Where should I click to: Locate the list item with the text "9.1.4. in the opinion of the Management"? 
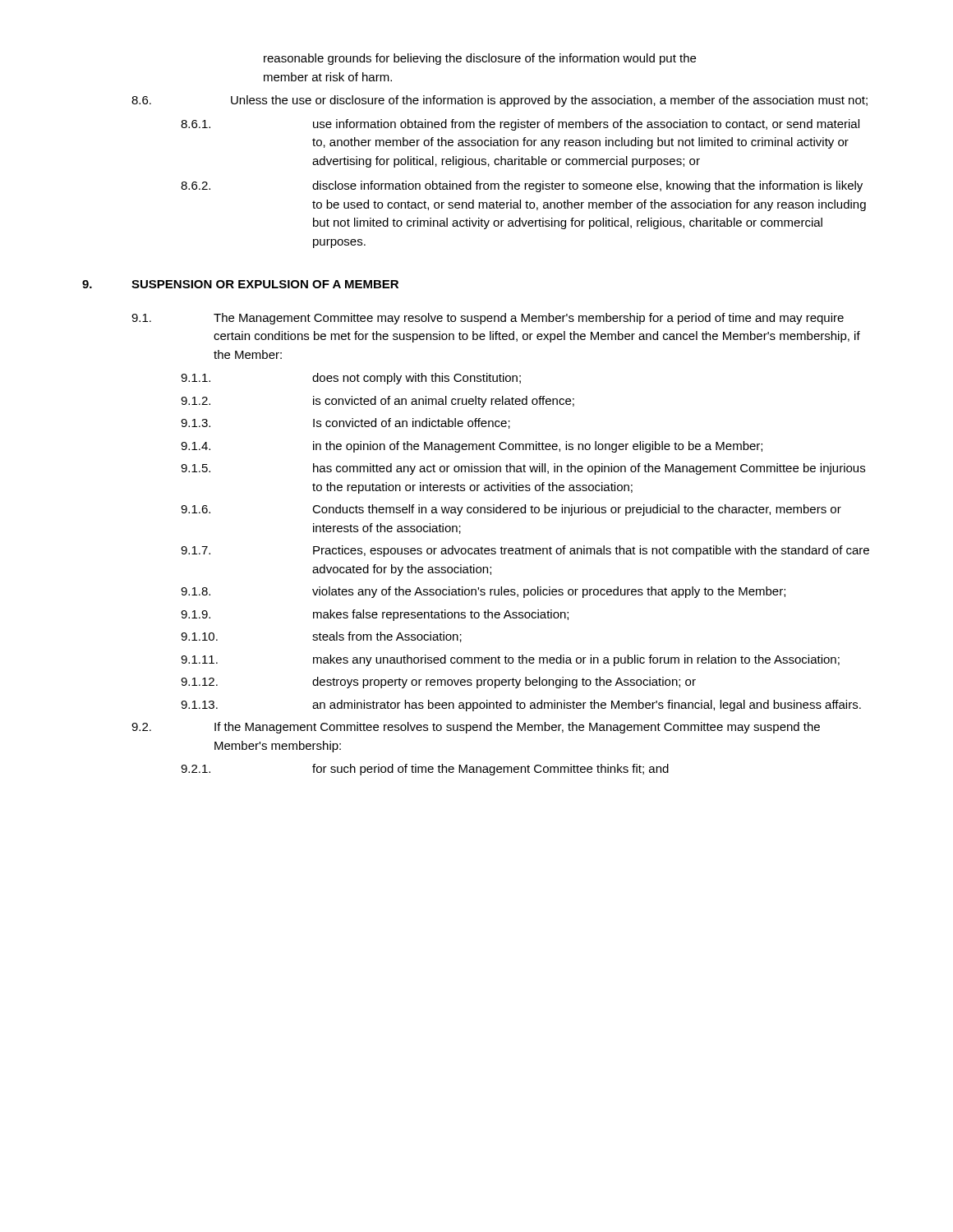[476, 446]
